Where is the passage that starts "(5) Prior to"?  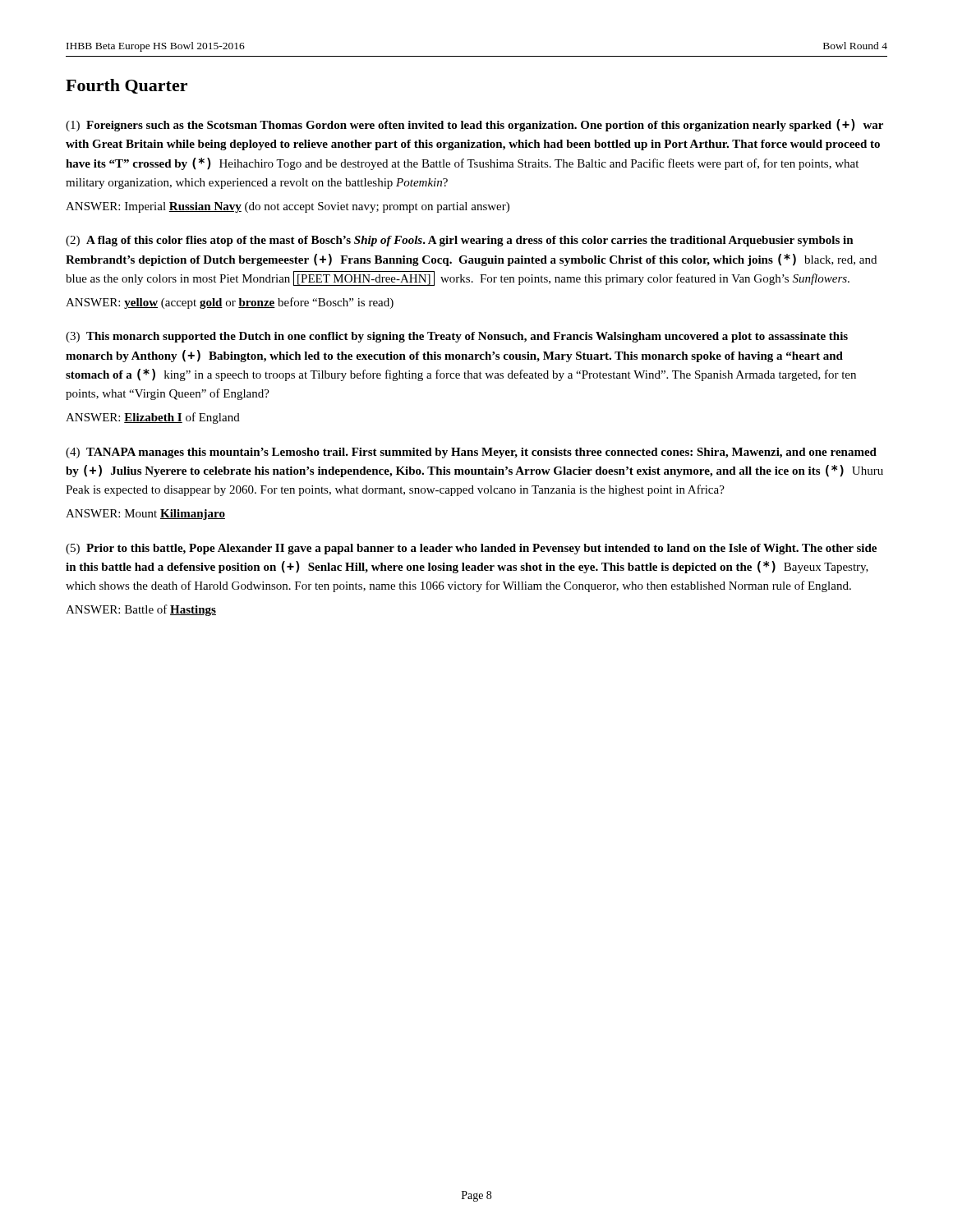pos(476,579)
